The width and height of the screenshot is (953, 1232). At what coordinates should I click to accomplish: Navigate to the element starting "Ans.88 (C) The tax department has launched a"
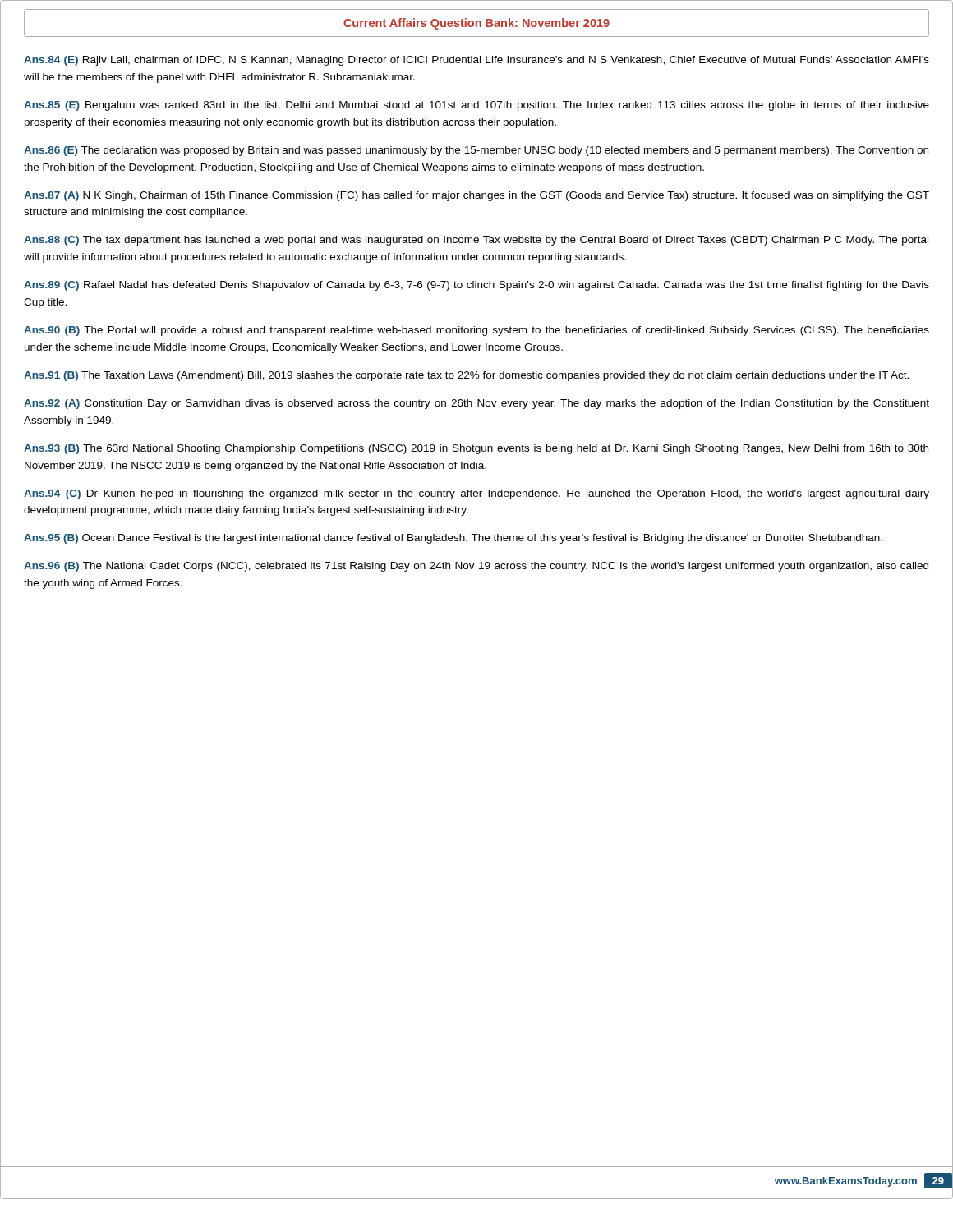[476, 248]
